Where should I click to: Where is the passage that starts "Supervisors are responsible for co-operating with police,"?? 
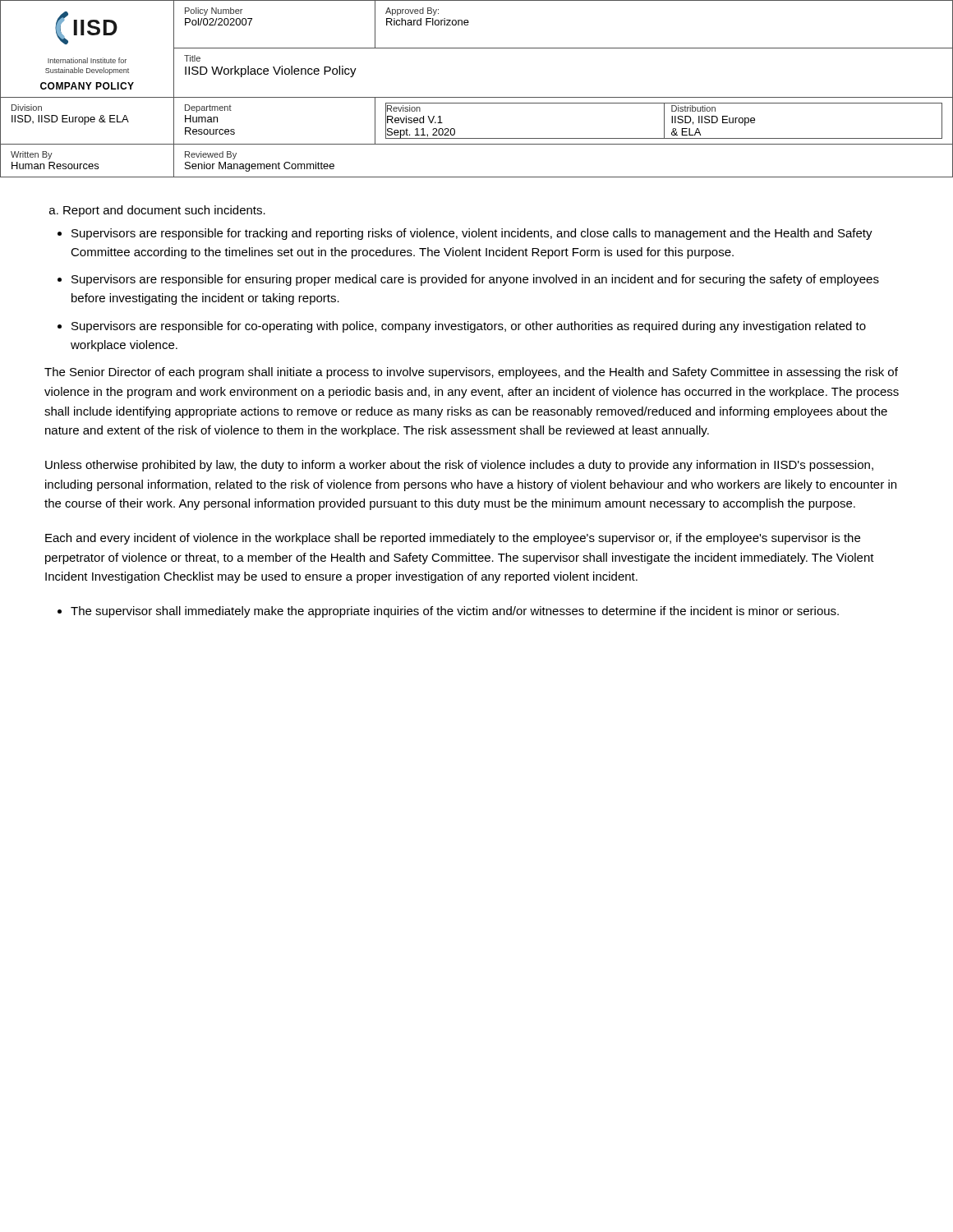[x=468, y=335]
